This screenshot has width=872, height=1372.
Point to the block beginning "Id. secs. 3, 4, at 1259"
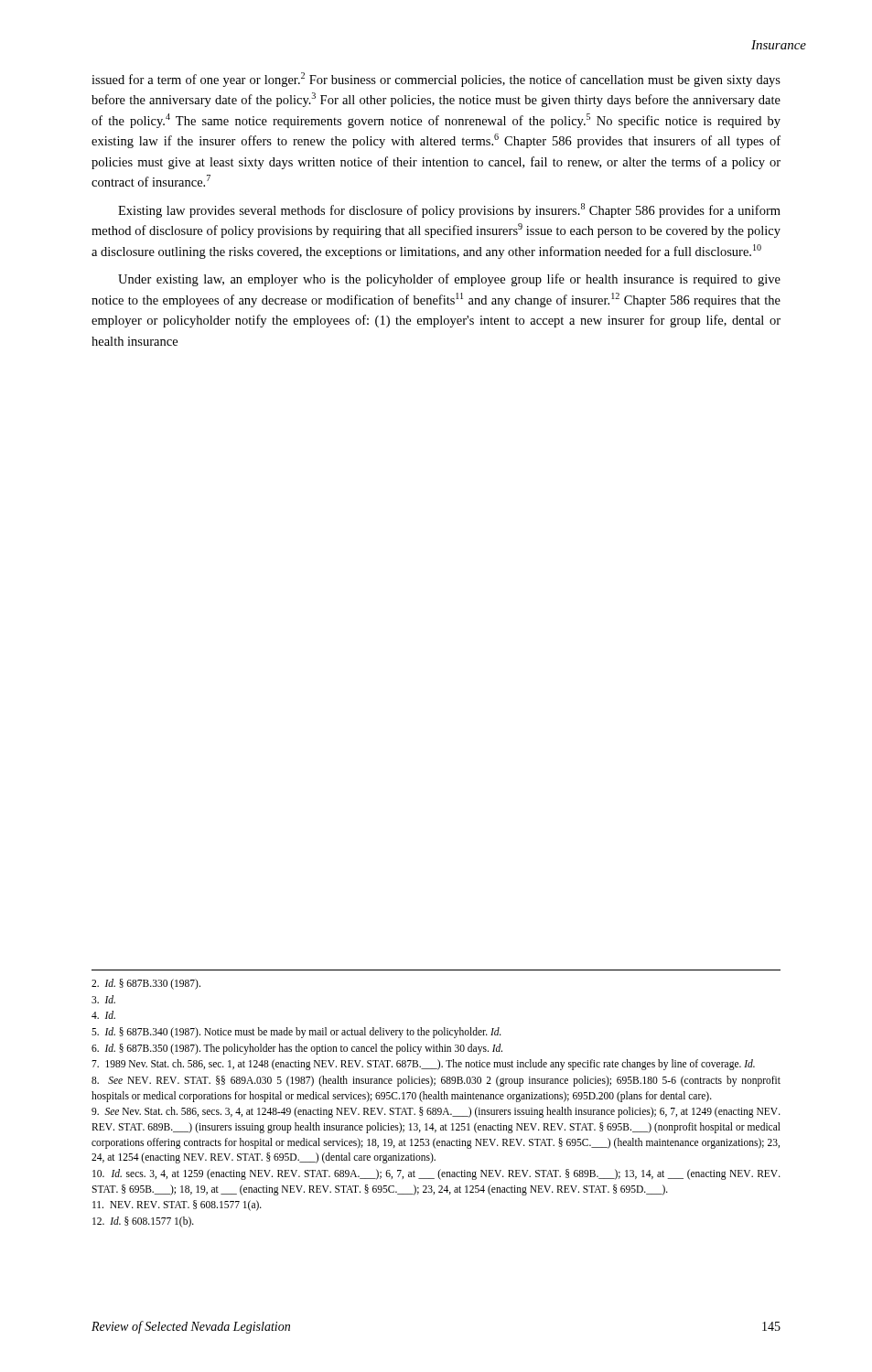pos(436,1181)
